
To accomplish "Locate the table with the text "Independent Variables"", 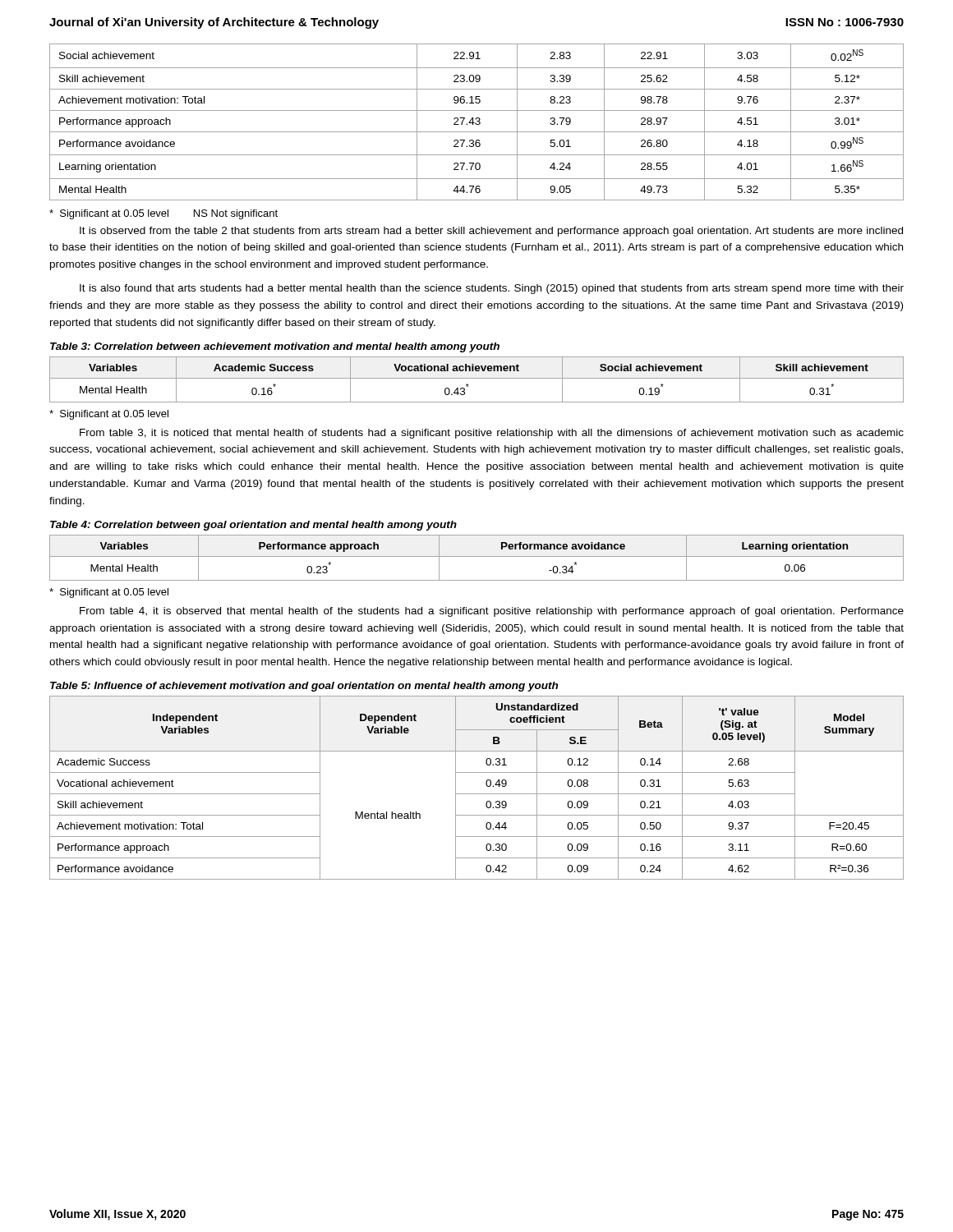I will click(x=476, y=788).
